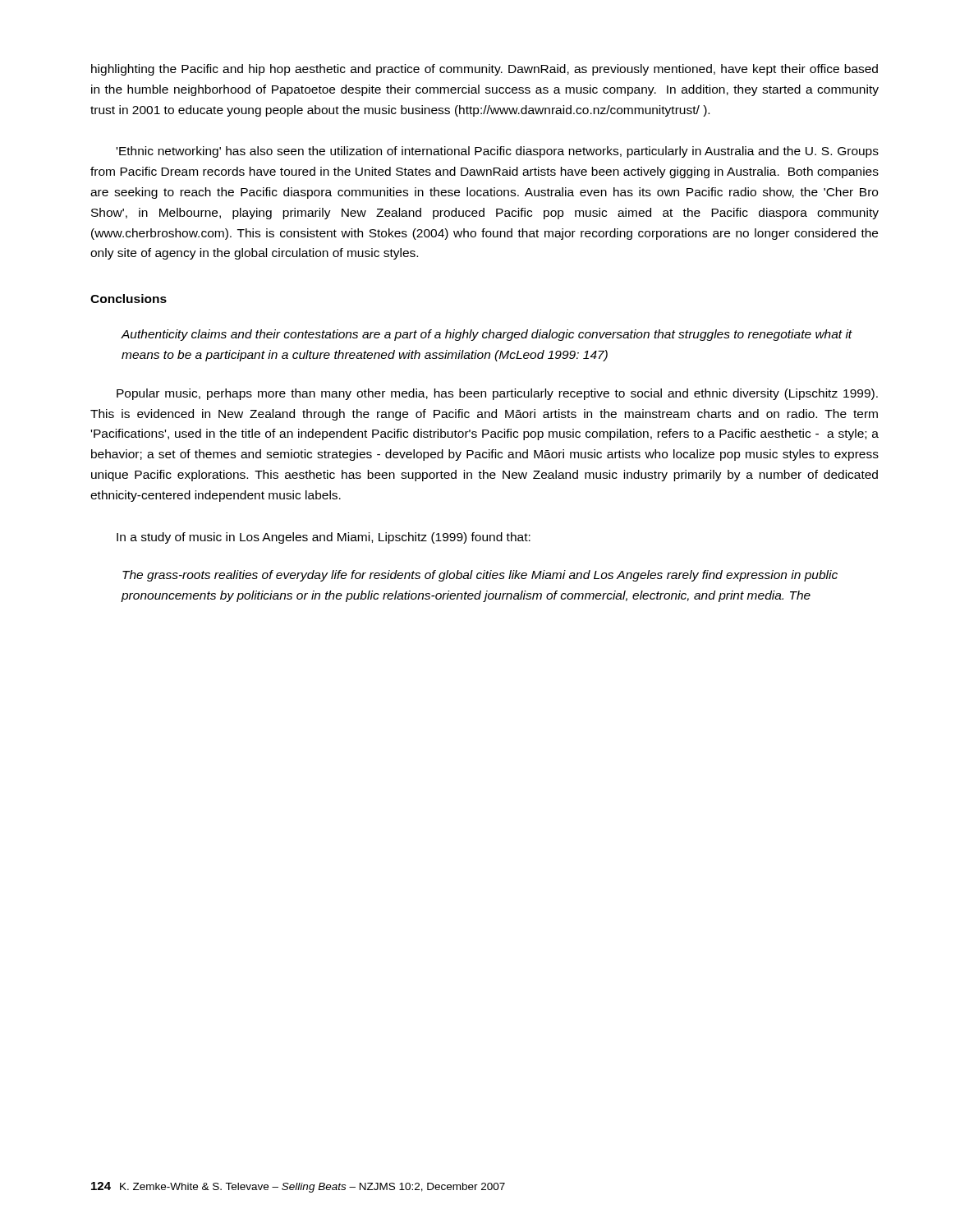Find the element starting "Popular music, perhaps more than many"

484,444
